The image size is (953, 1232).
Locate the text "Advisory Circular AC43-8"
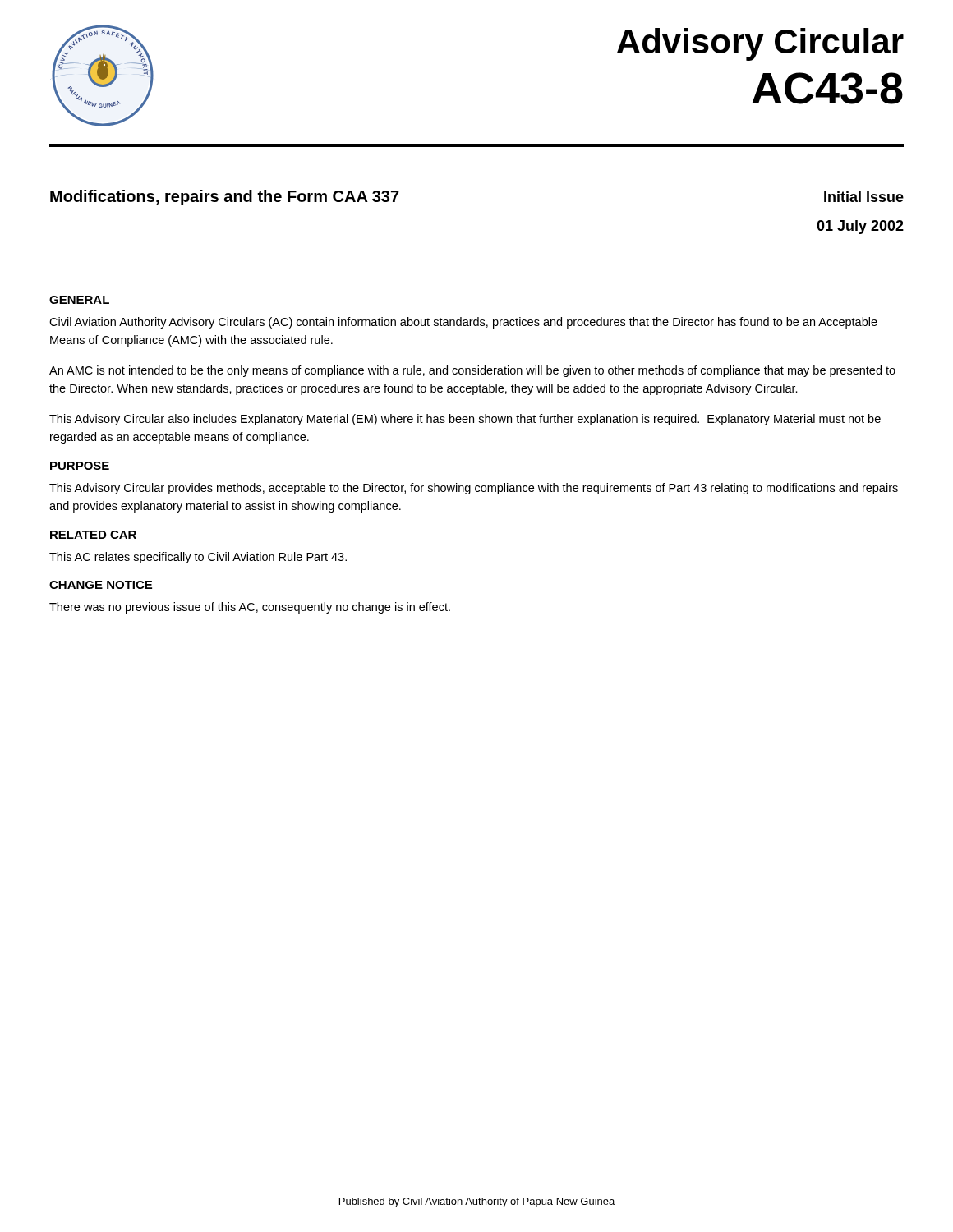click(760, 68)
